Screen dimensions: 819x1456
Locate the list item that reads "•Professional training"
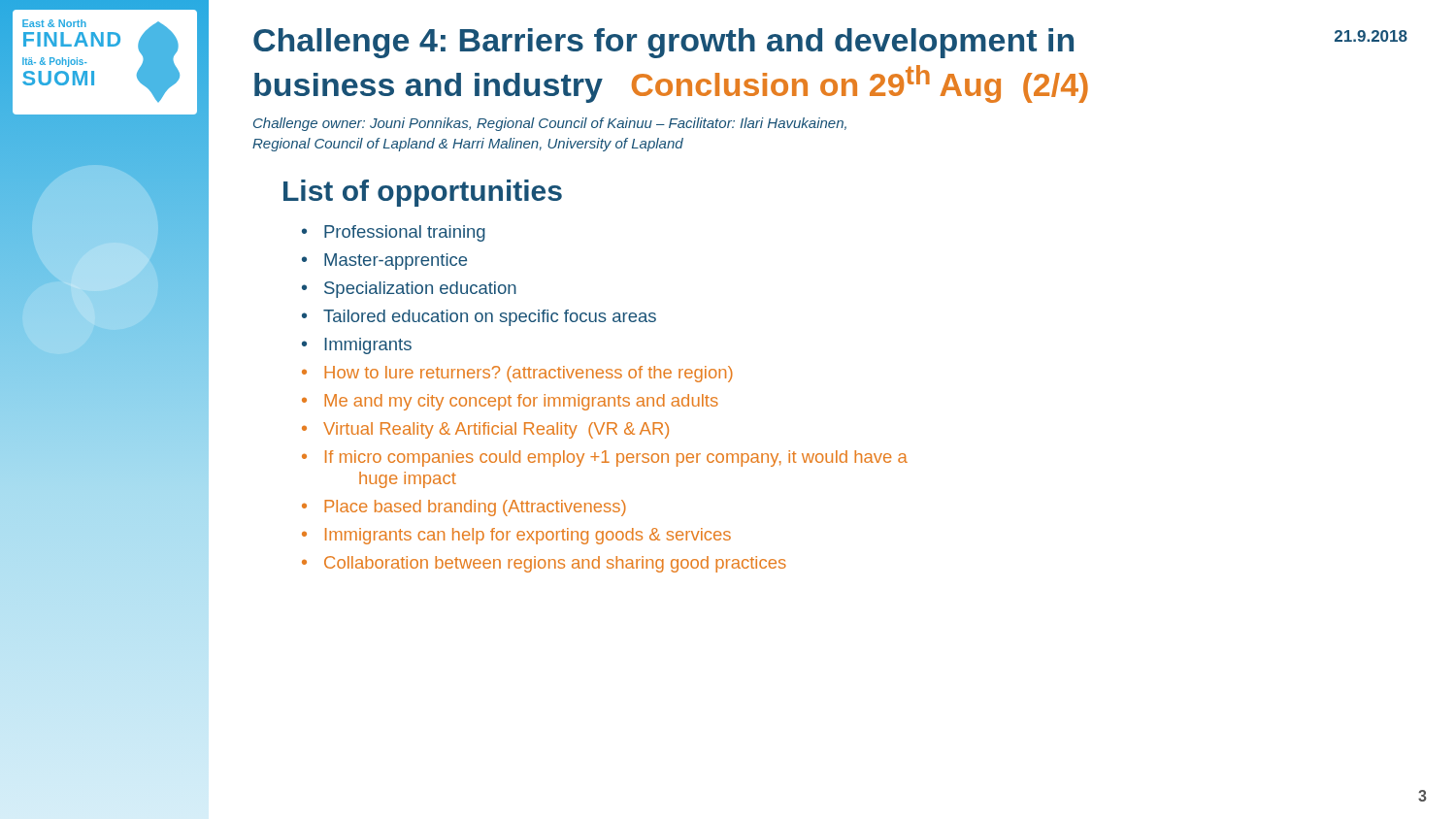pos(393,231)
